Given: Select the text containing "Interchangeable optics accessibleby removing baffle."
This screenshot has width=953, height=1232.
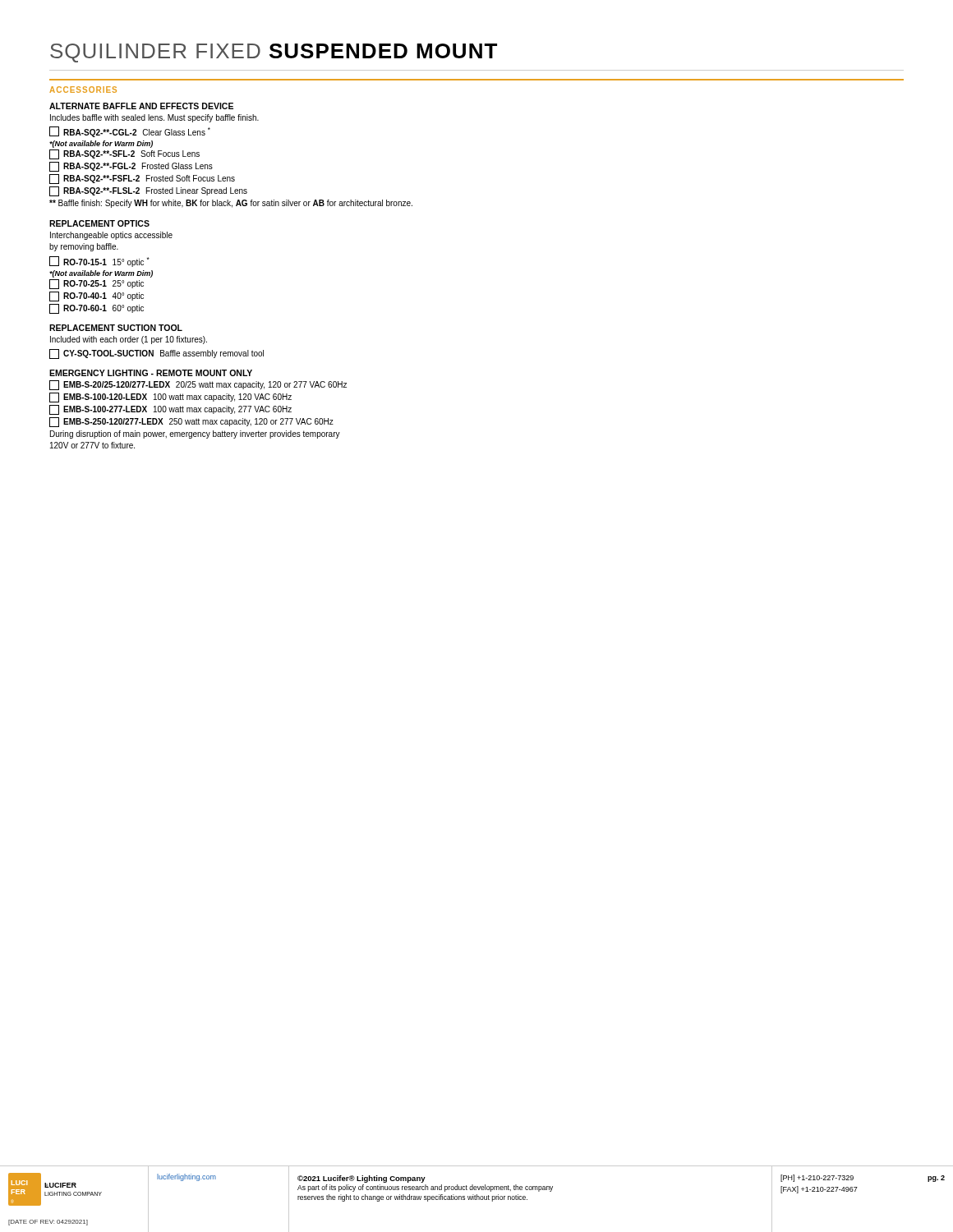Looking at the screenshot, I should [111, 236].
